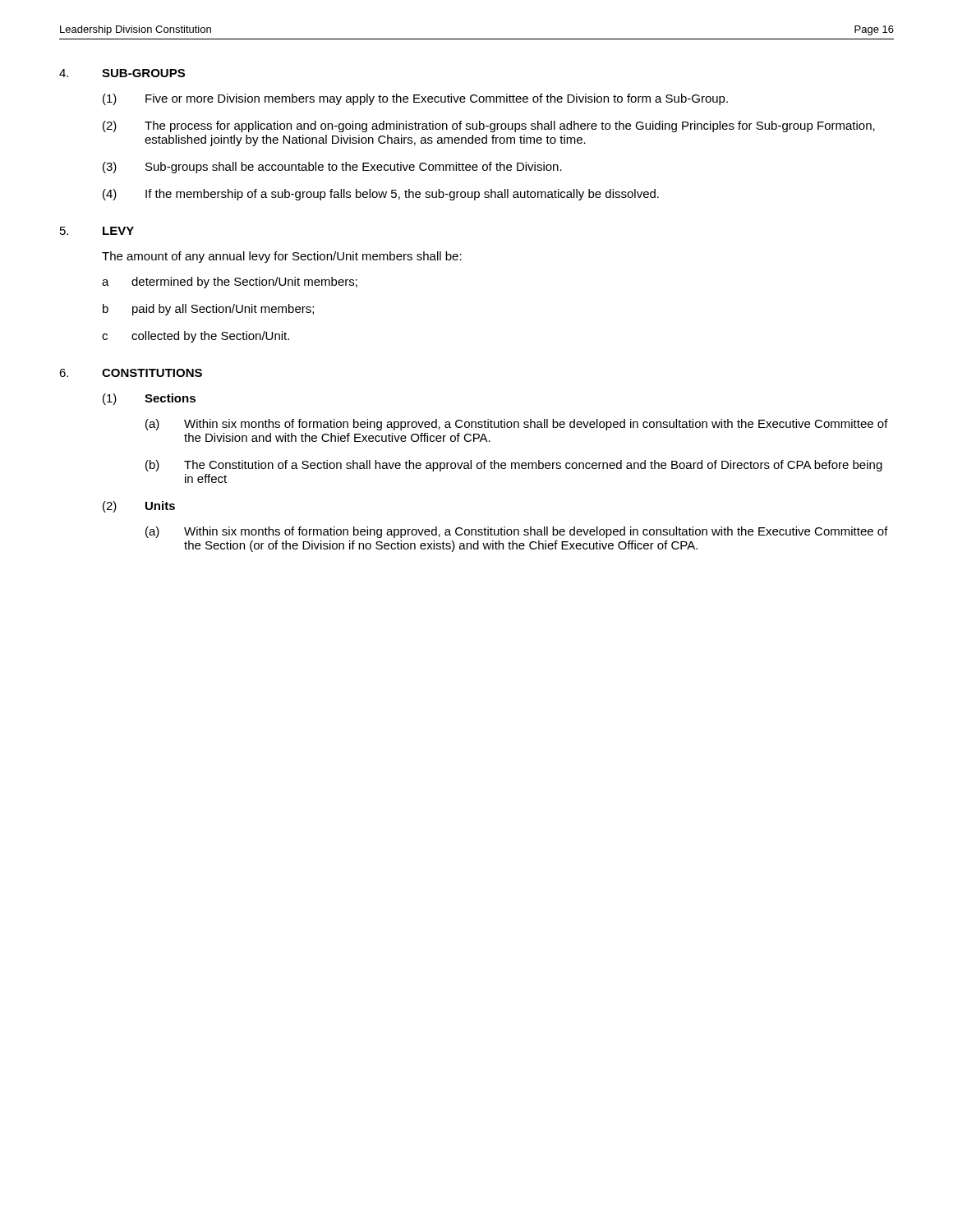Image resolution: width=953 pixels, height=1232 pixels.
Task: Locate the region starting "(b) The Constitution of a"
Action: (x=519, y=471)
